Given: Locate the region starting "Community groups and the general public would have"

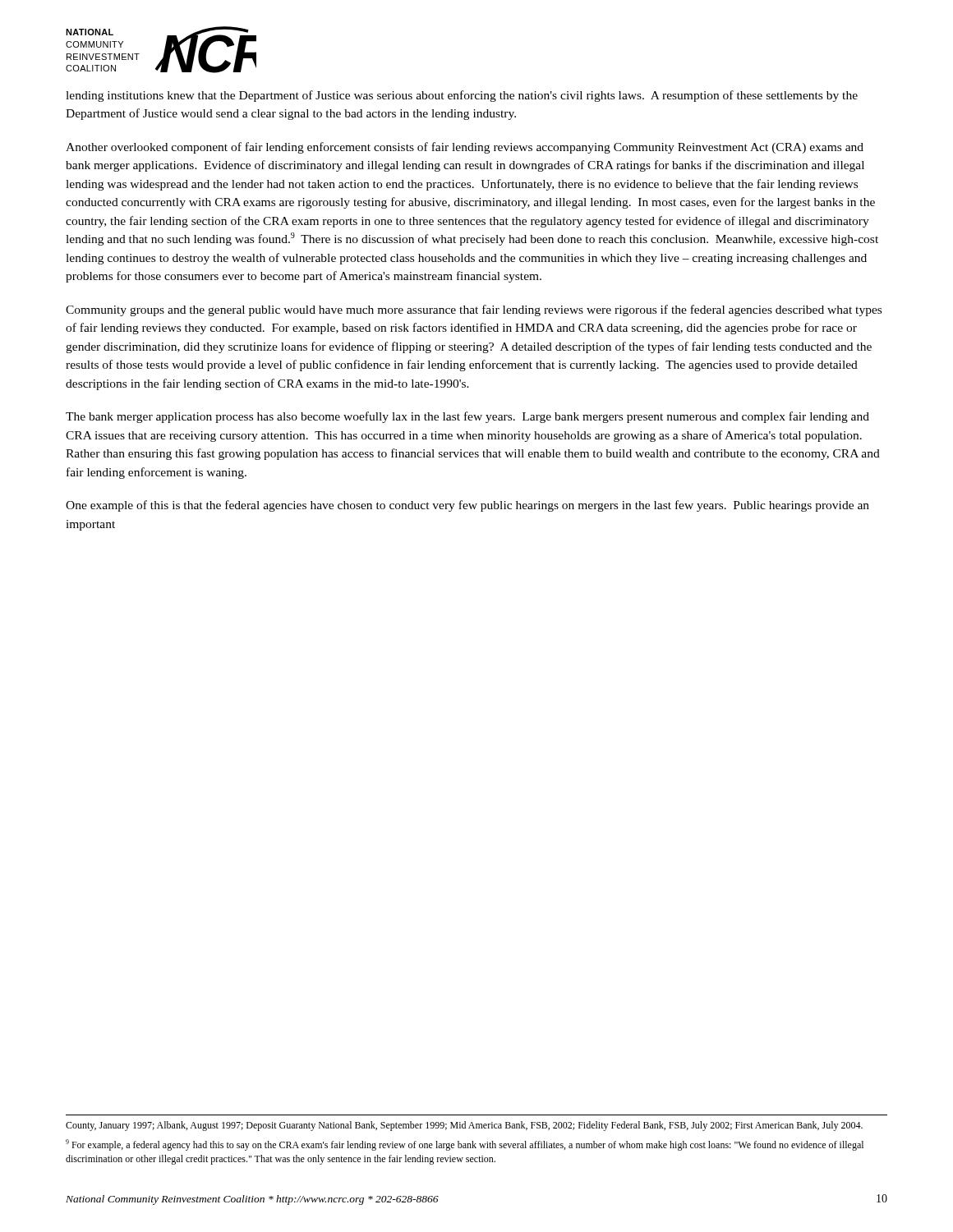Looking at the screenshot, I should (x=474, y=346).
